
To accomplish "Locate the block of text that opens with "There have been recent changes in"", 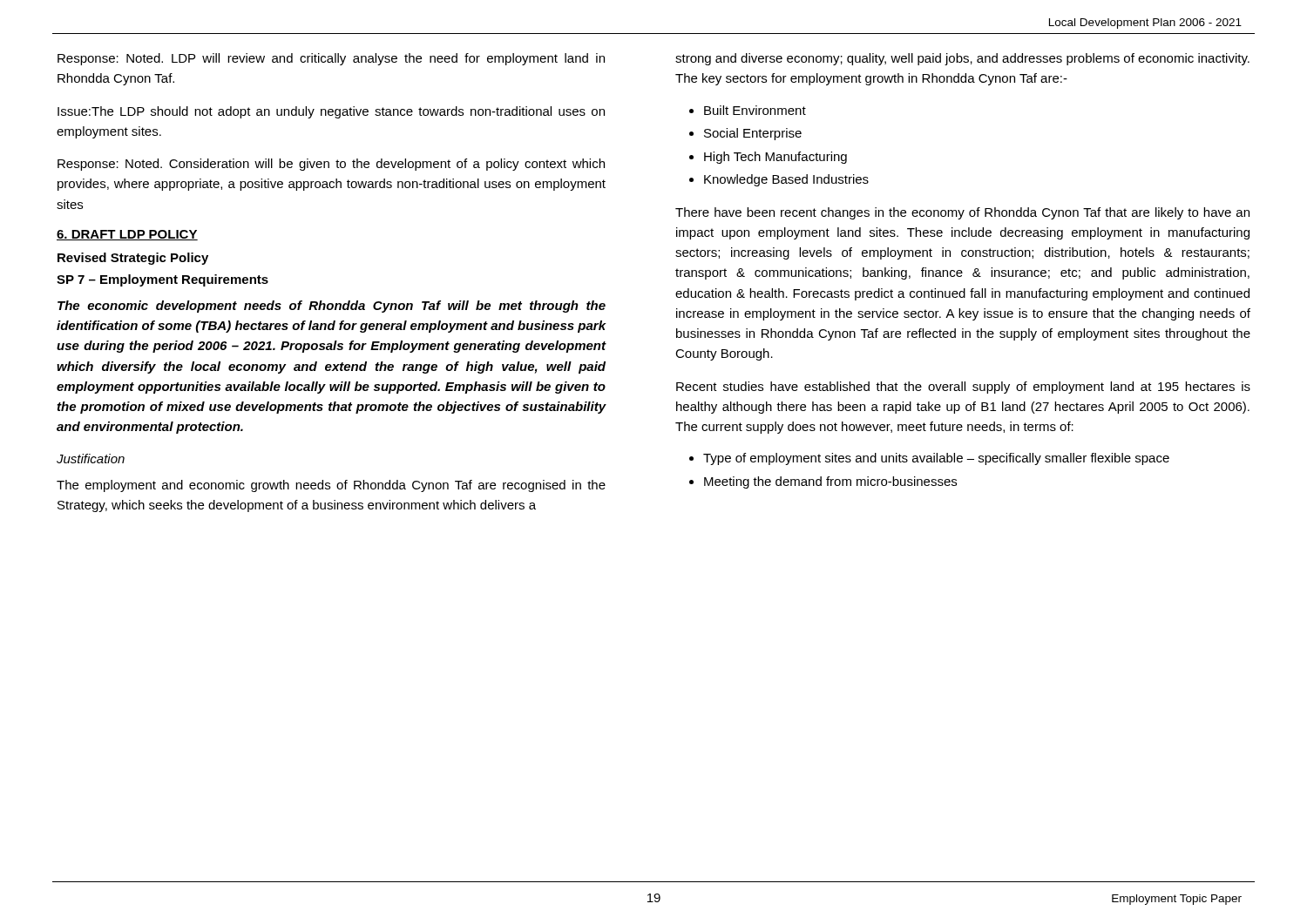I will tap(963, 282).
